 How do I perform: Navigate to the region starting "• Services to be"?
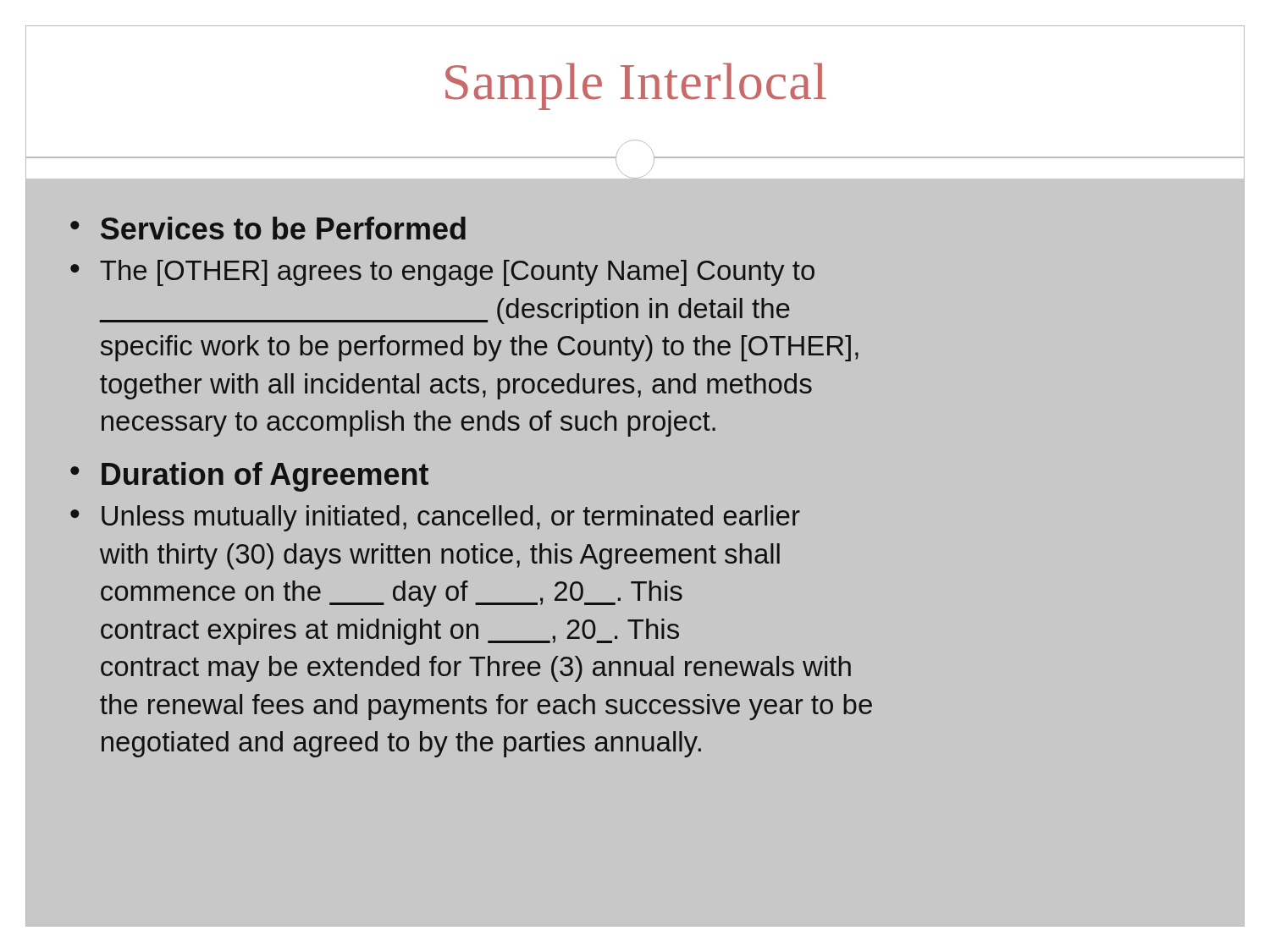pos(268,226)
